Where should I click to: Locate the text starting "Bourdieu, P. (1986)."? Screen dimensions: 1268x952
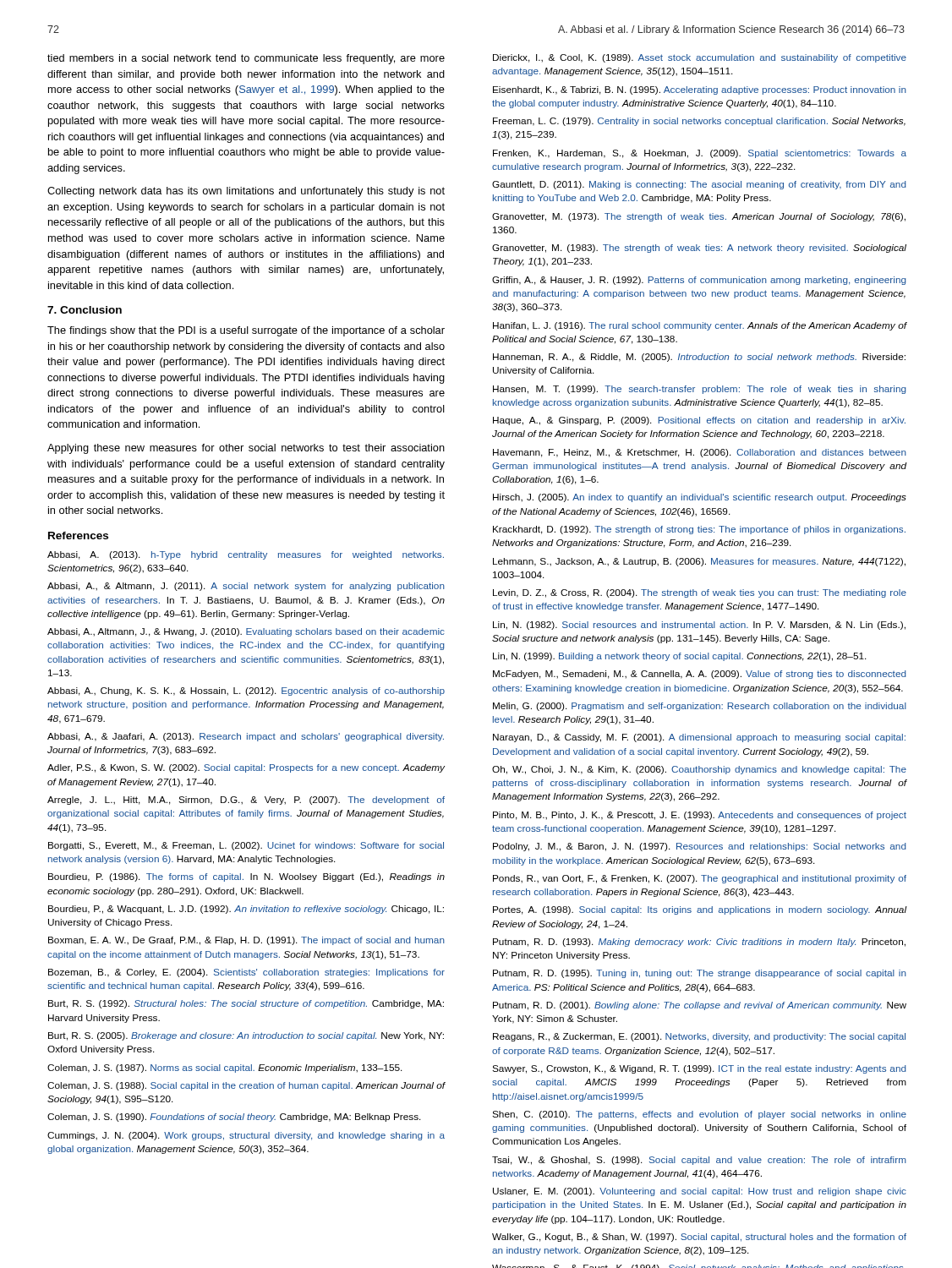coord(246,884)
